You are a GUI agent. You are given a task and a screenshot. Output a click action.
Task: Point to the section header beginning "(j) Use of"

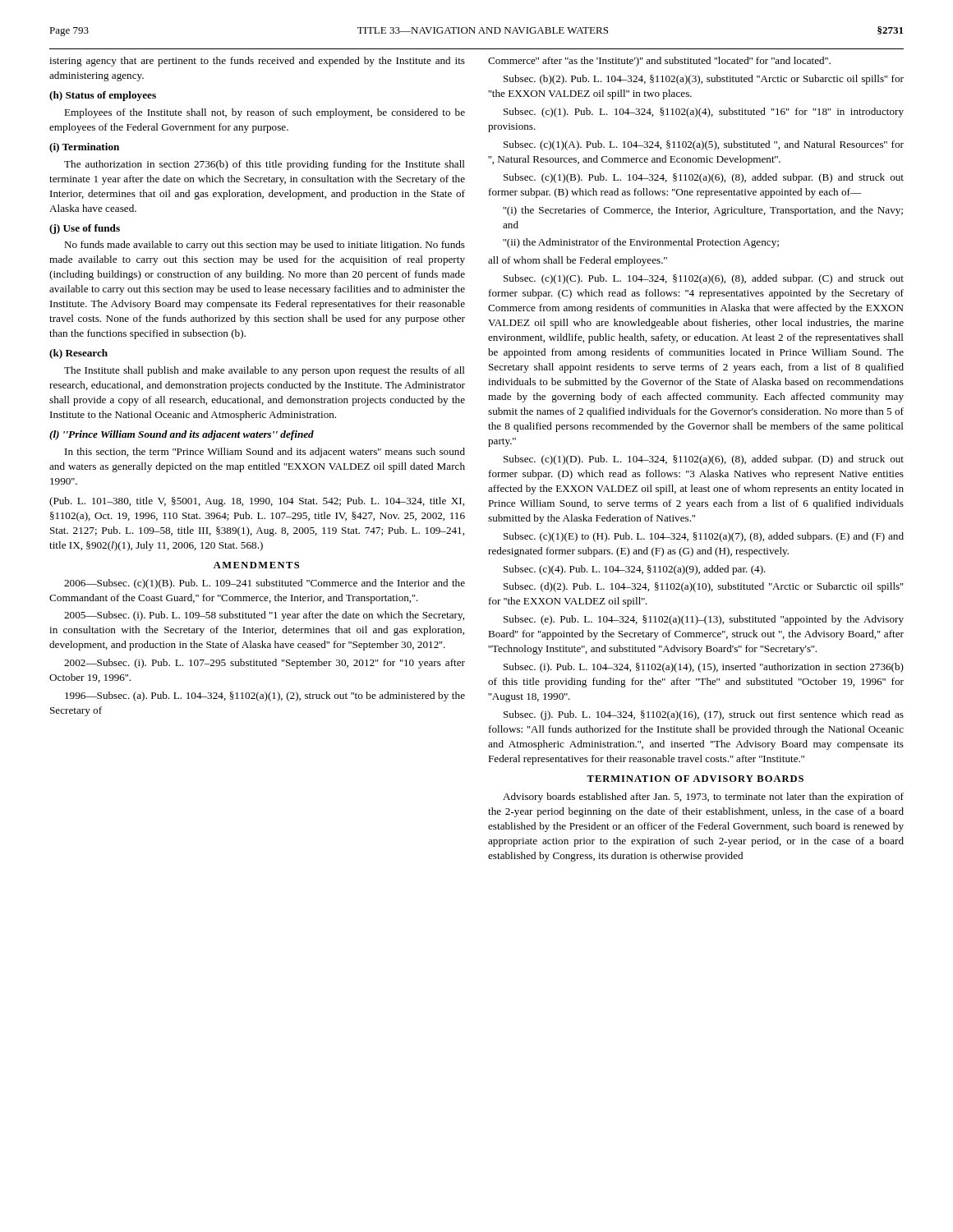tap(85, 228)
